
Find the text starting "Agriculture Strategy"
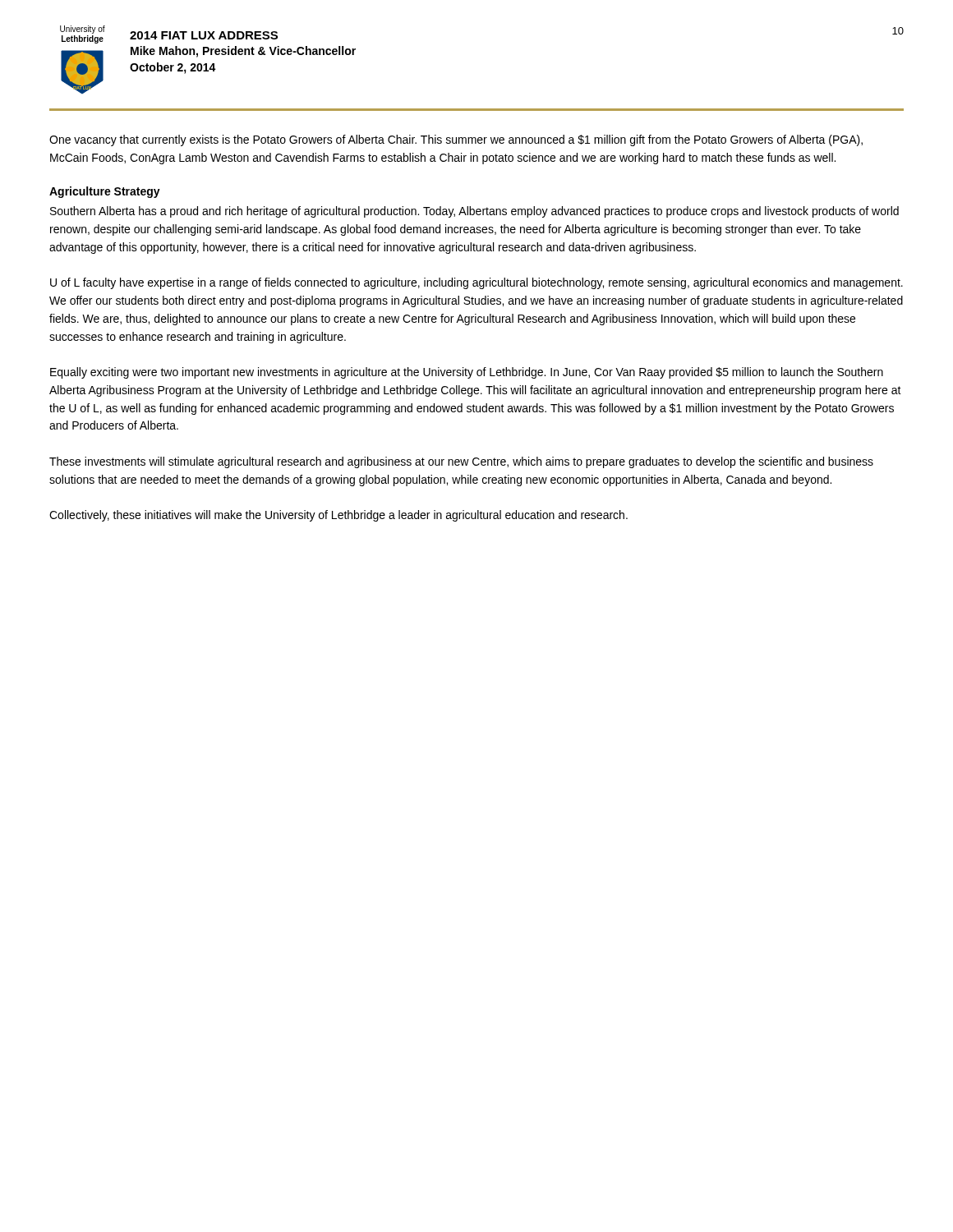point(105,192)
